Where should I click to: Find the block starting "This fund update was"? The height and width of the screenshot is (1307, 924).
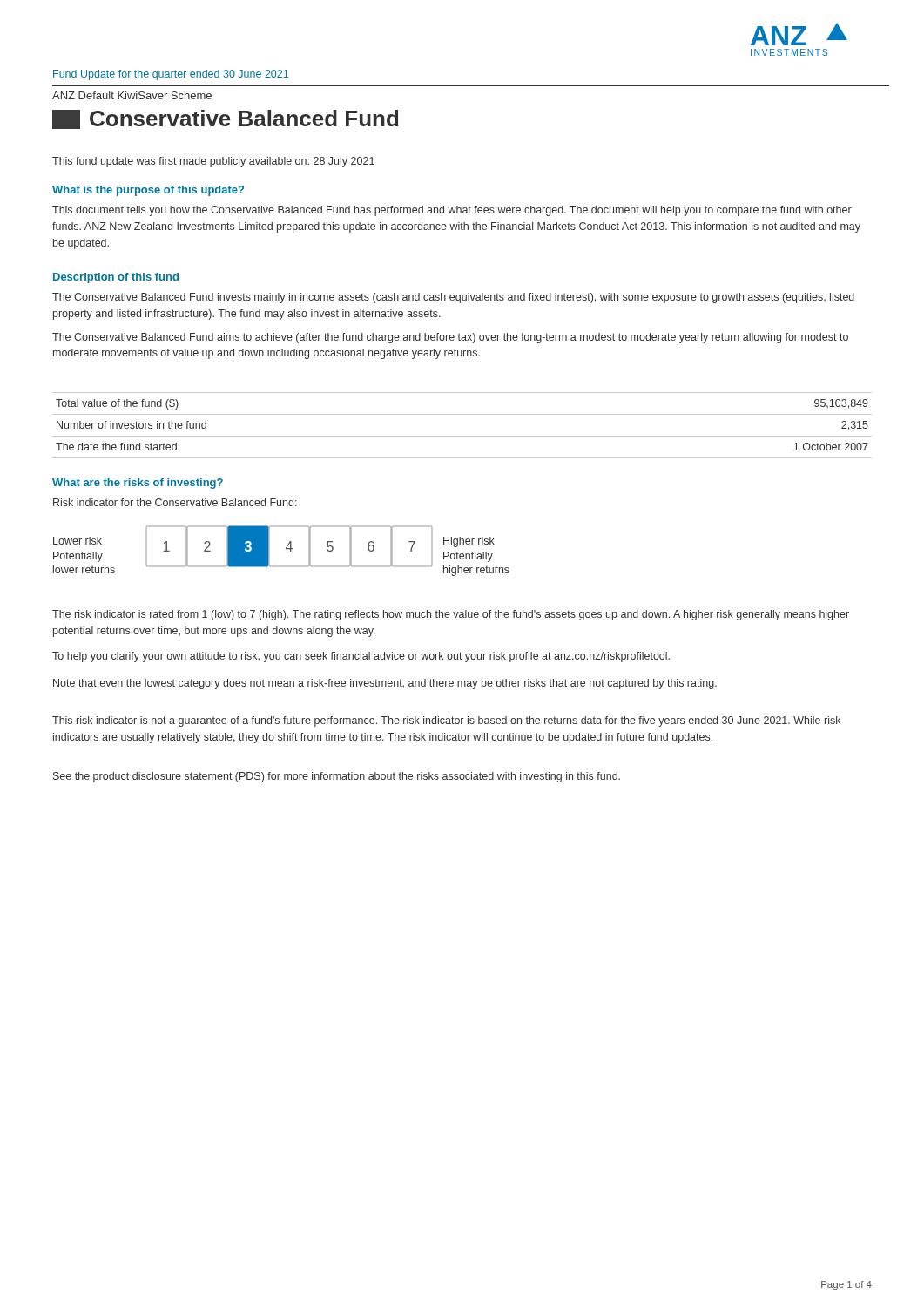pyautogui.click(x=214, y=161)
